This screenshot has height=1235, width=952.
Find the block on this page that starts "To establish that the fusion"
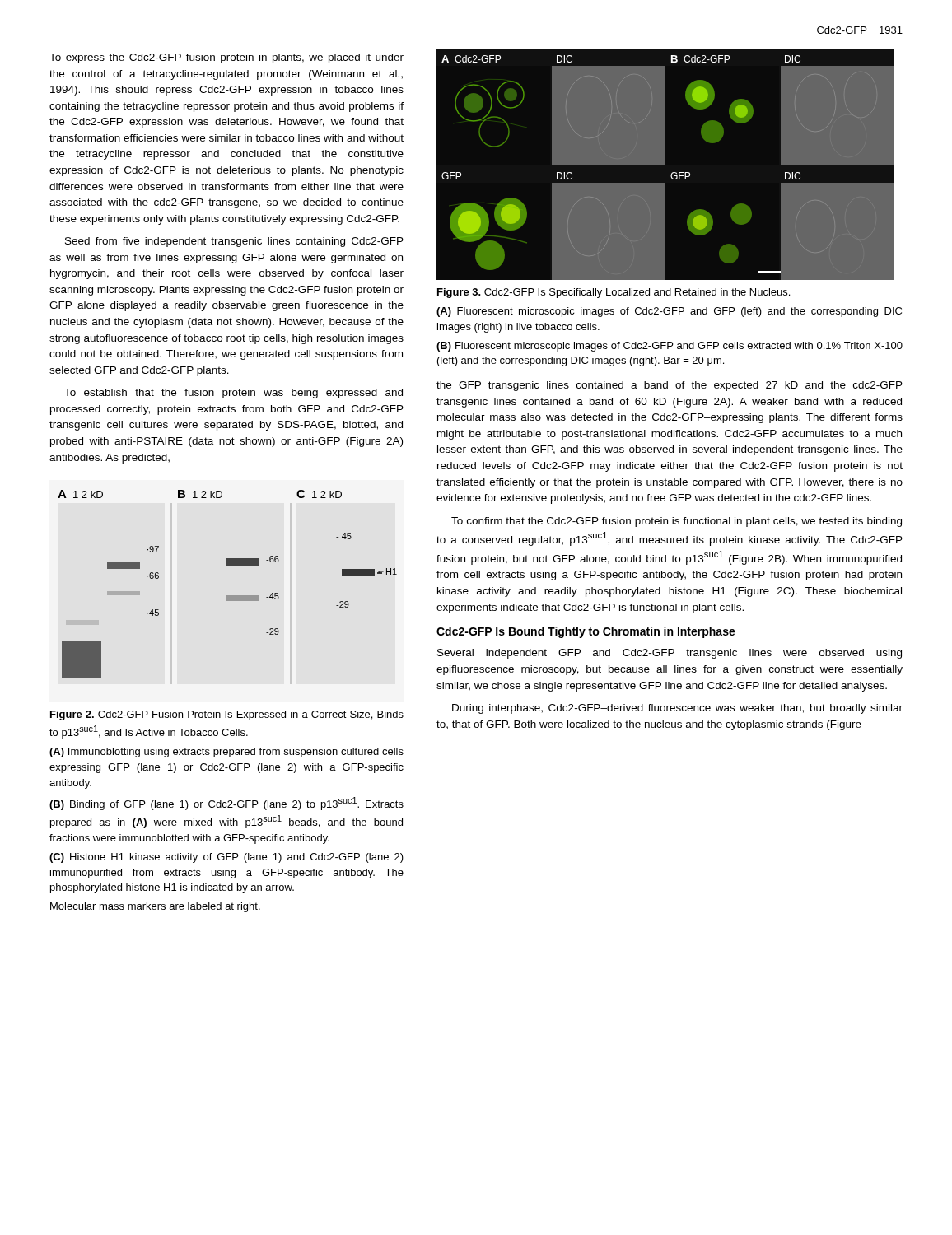pyautogui.click(x=226, y=425)
